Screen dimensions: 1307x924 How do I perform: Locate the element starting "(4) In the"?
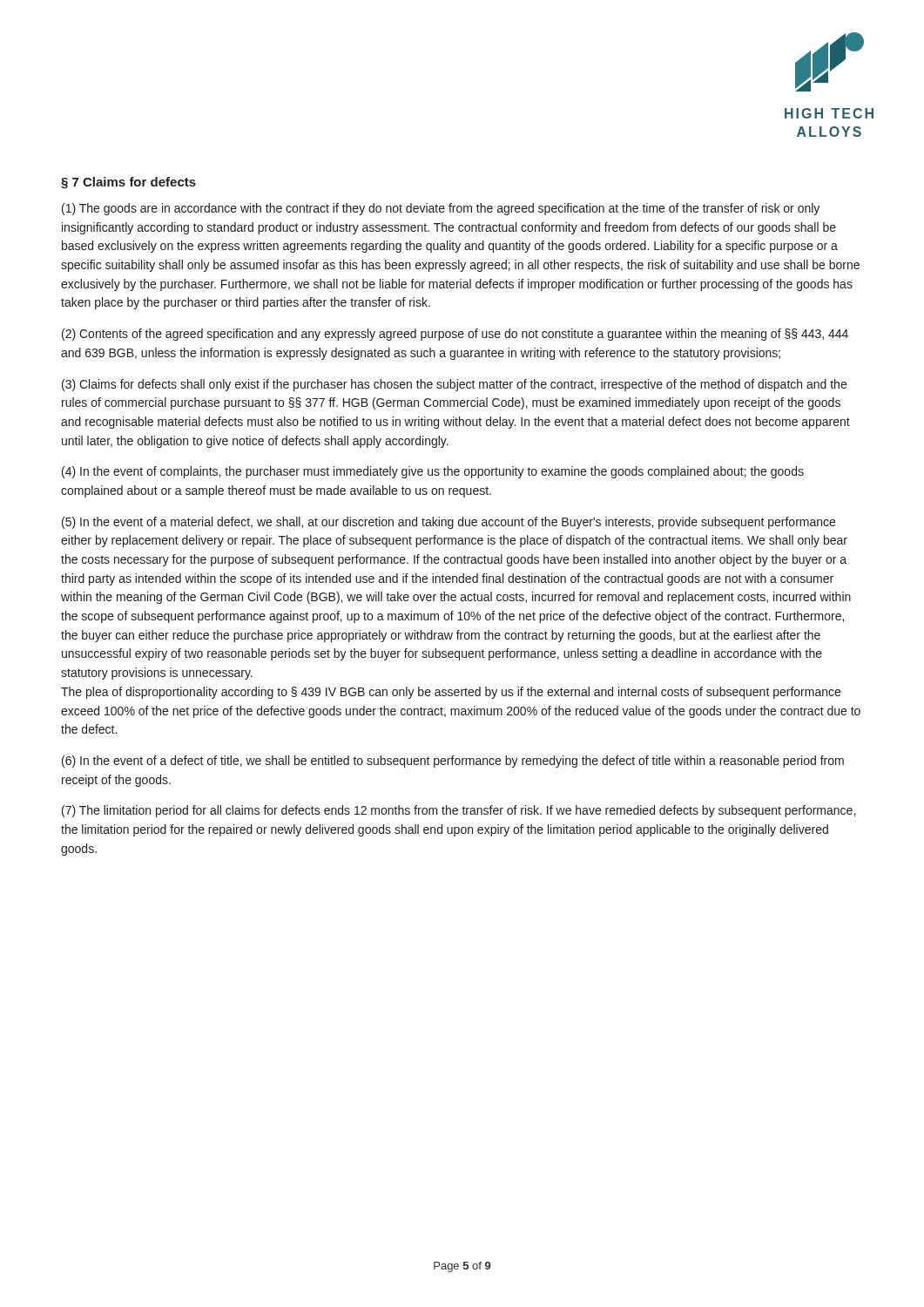coord(432,481)
